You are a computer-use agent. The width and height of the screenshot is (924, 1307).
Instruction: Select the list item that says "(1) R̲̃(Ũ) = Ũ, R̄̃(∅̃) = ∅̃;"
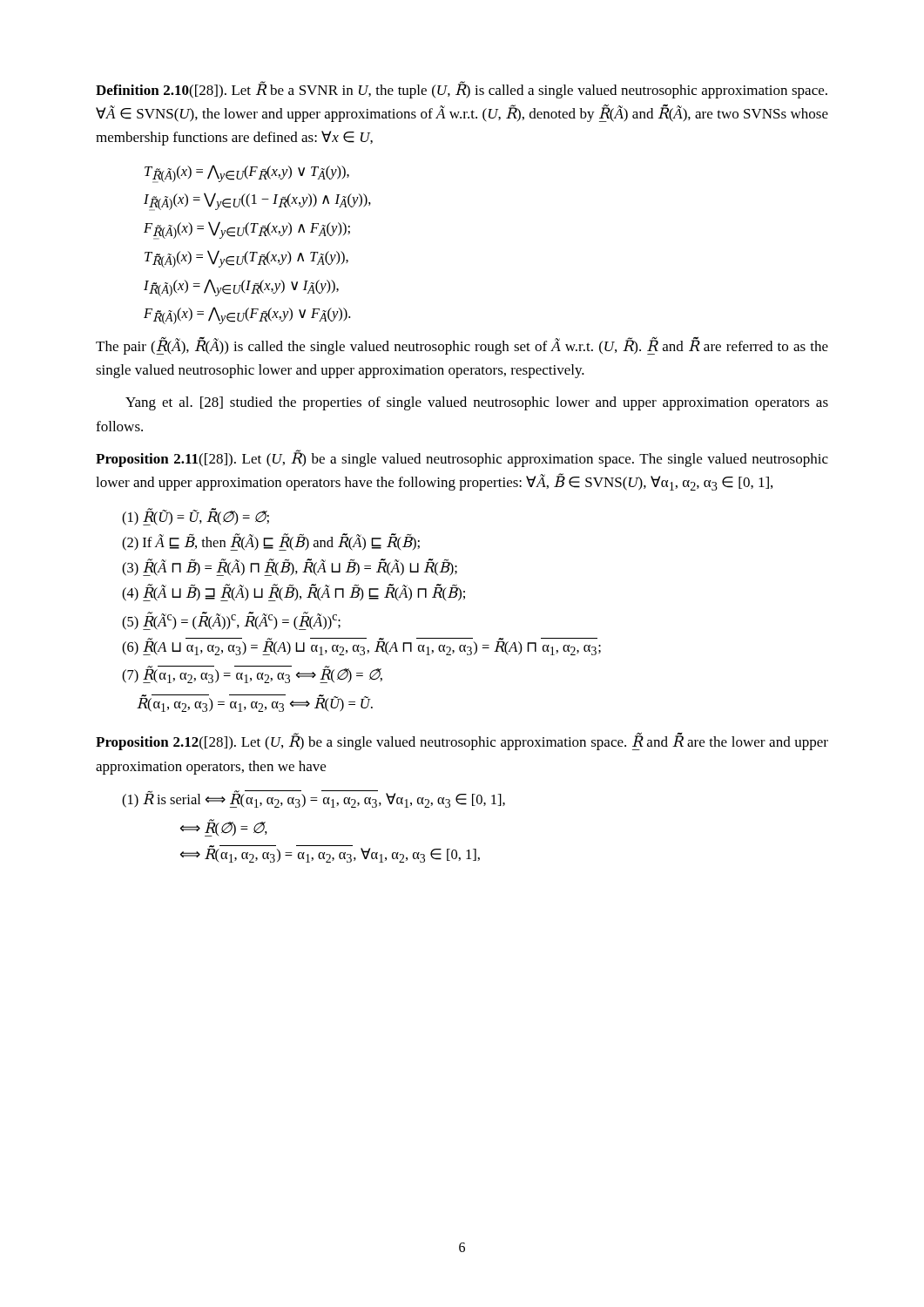[196, 517]
